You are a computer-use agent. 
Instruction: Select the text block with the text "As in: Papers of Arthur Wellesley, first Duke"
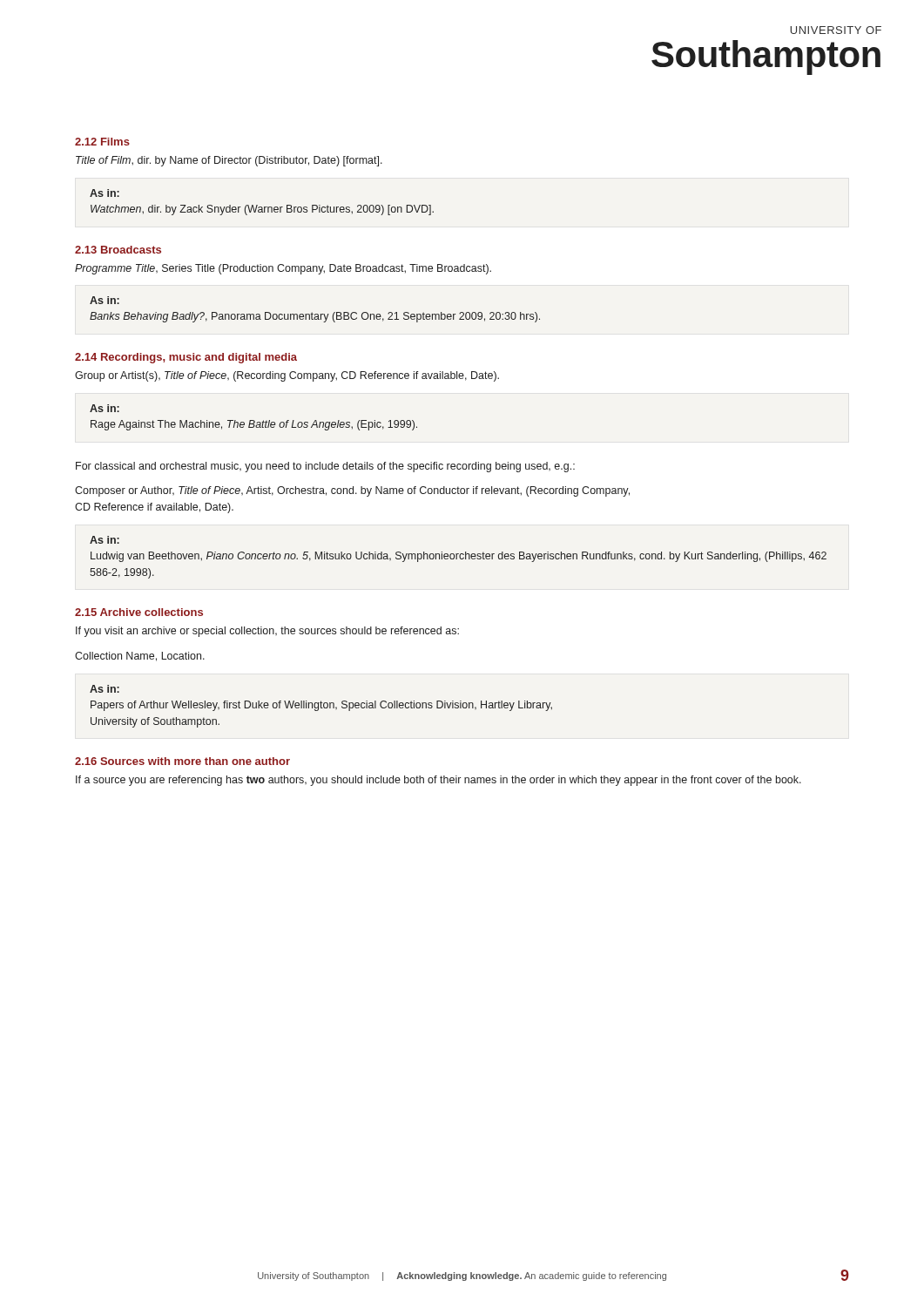462,705
